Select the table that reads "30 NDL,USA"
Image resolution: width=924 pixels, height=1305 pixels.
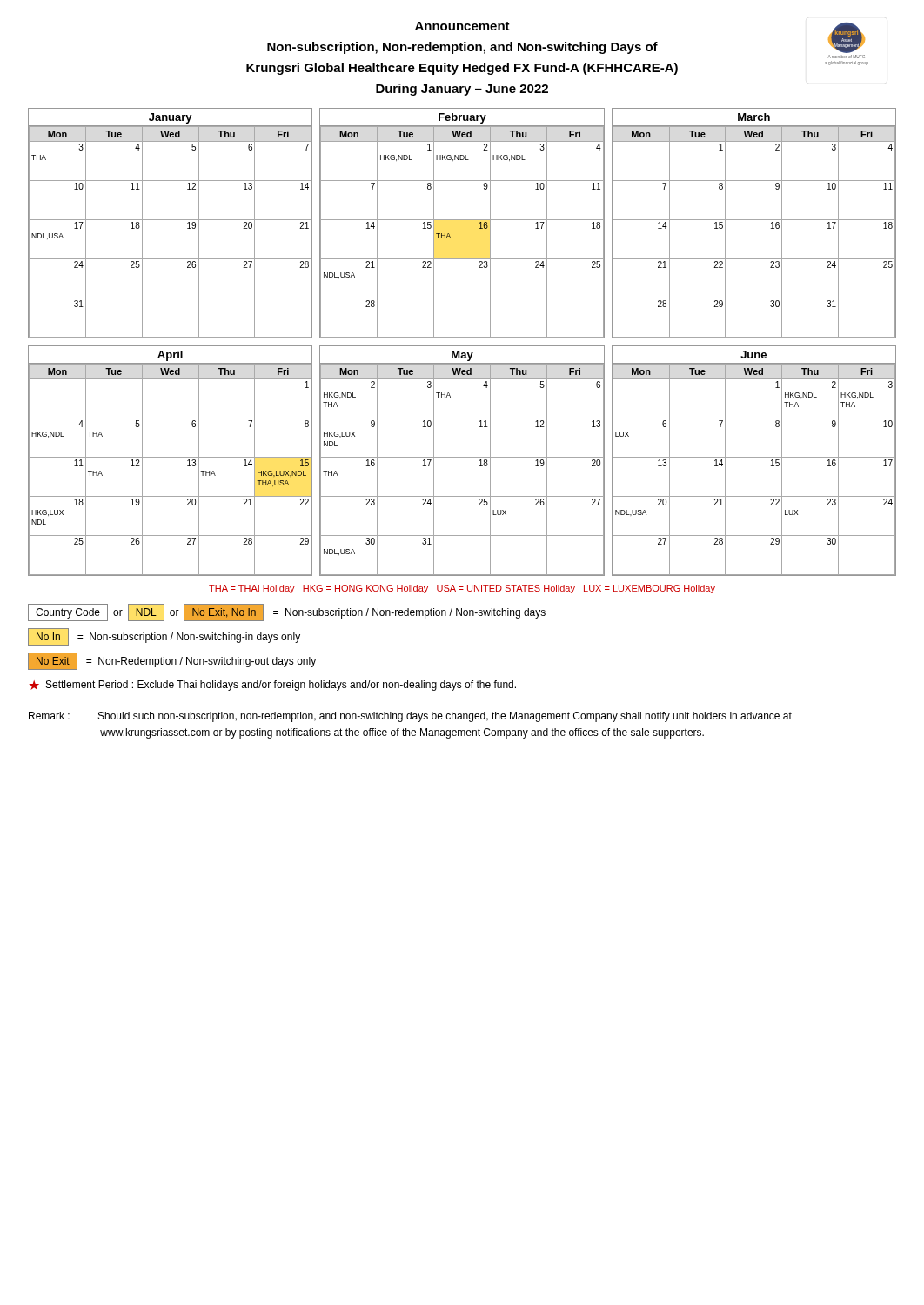[x=462, y=461]
